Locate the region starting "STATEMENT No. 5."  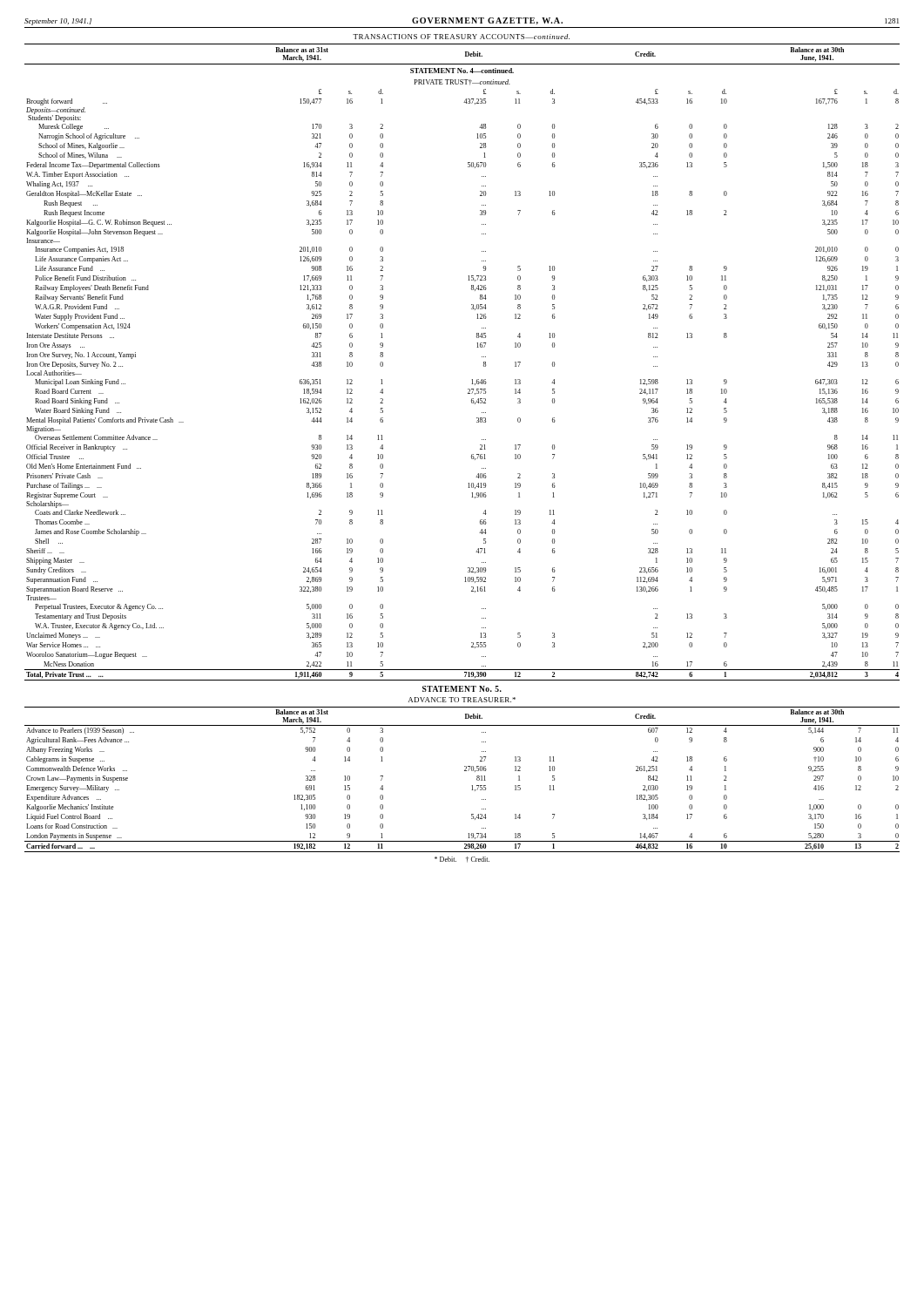point(462,689)
